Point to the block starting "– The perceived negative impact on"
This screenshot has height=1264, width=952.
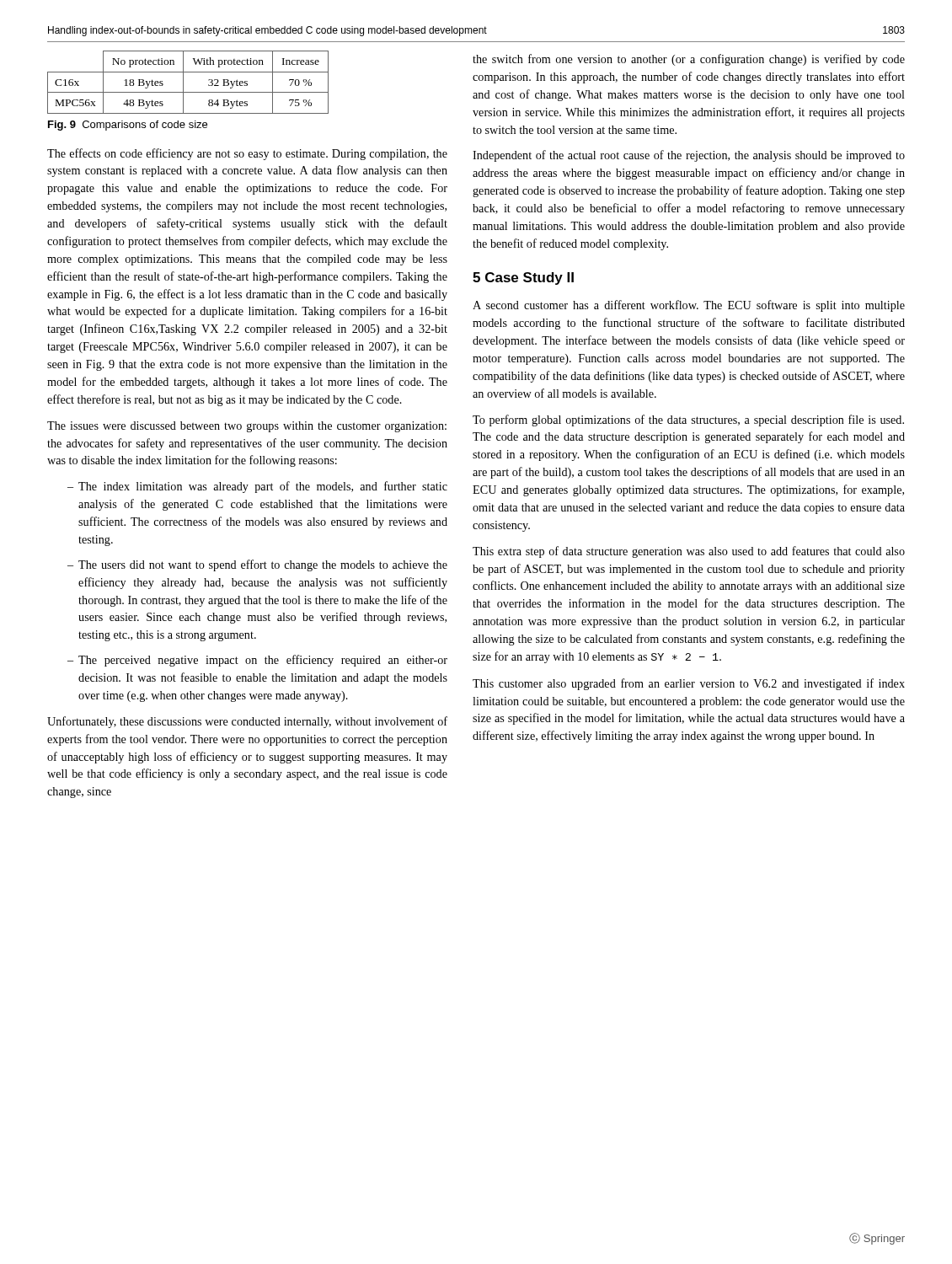pos(257,678)
